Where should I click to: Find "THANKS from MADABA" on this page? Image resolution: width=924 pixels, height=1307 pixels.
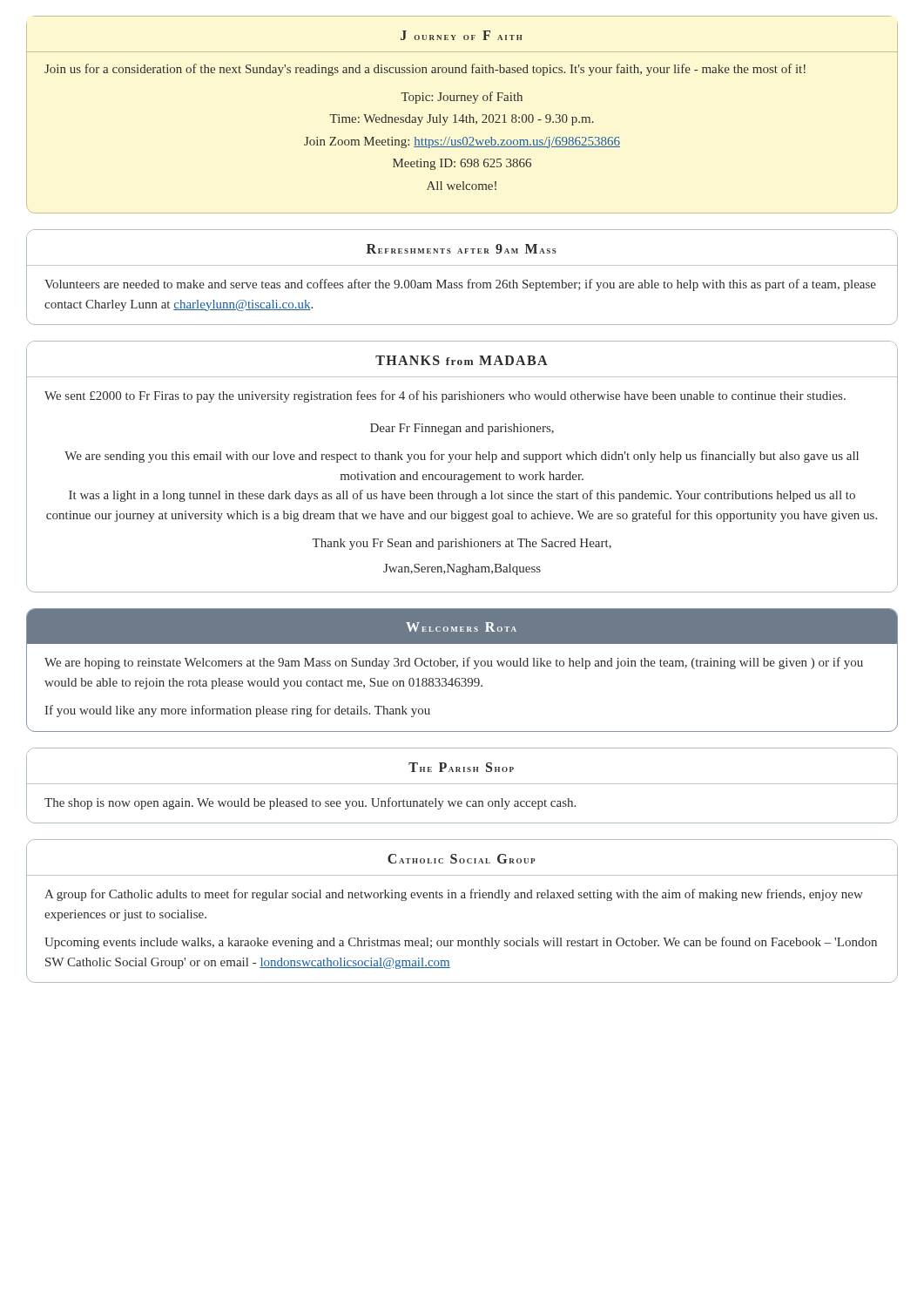pos(462,360)
